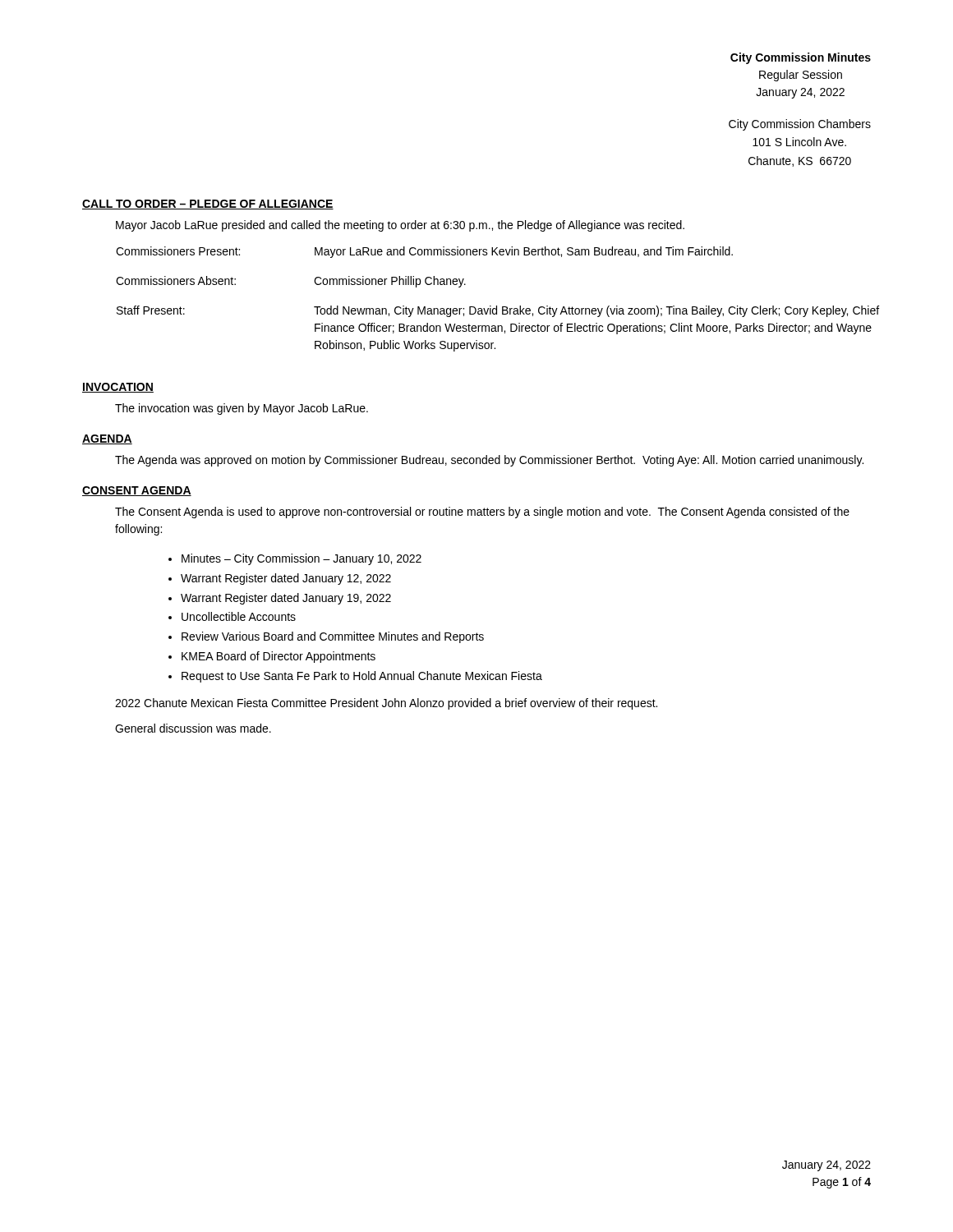
Task: Locate the text block starting "Request to Use Santa Fe Park to Hold"
Action: (361, 676)
